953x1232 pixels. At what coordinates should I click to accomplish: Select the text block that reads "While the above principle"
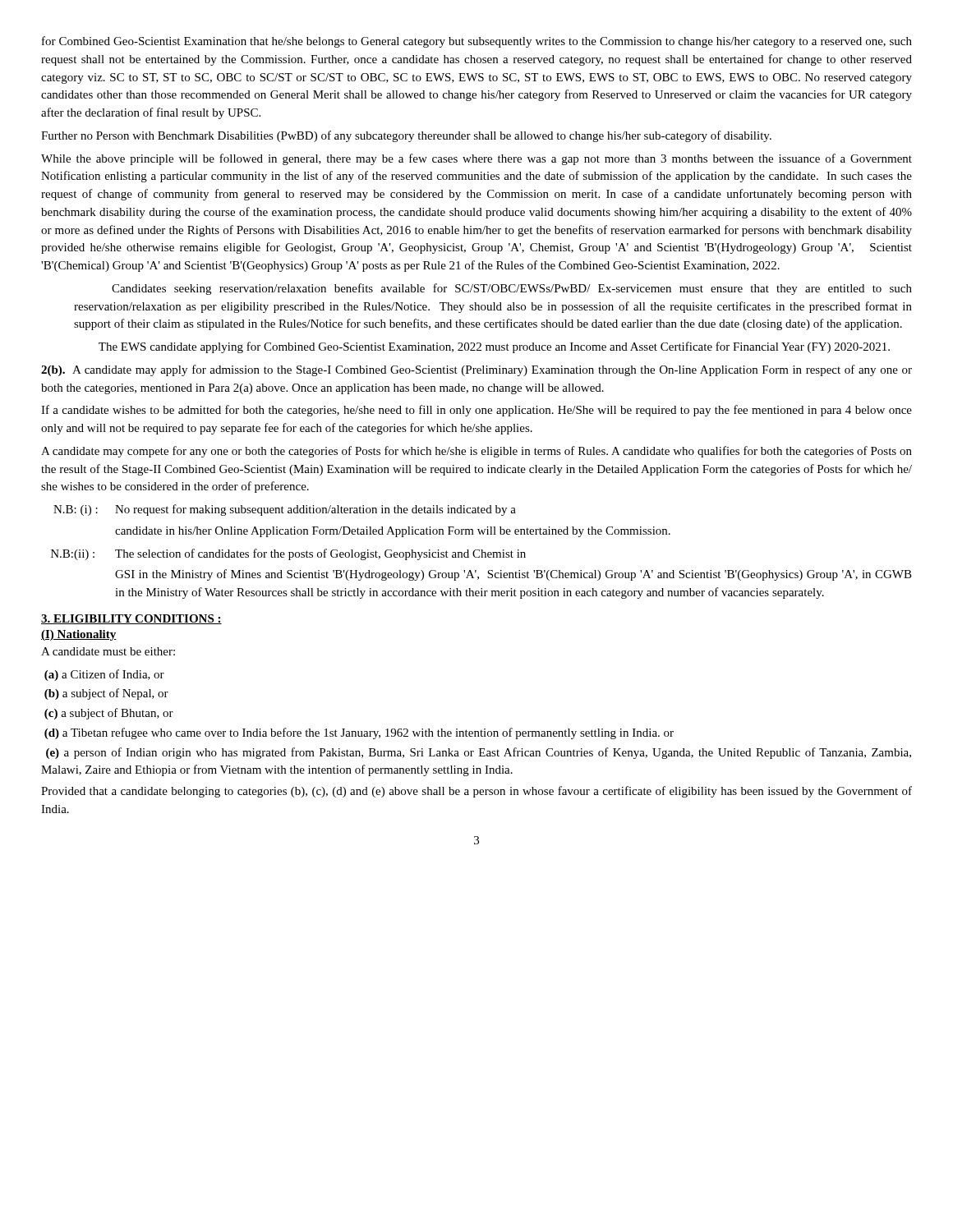coord(476,212)
